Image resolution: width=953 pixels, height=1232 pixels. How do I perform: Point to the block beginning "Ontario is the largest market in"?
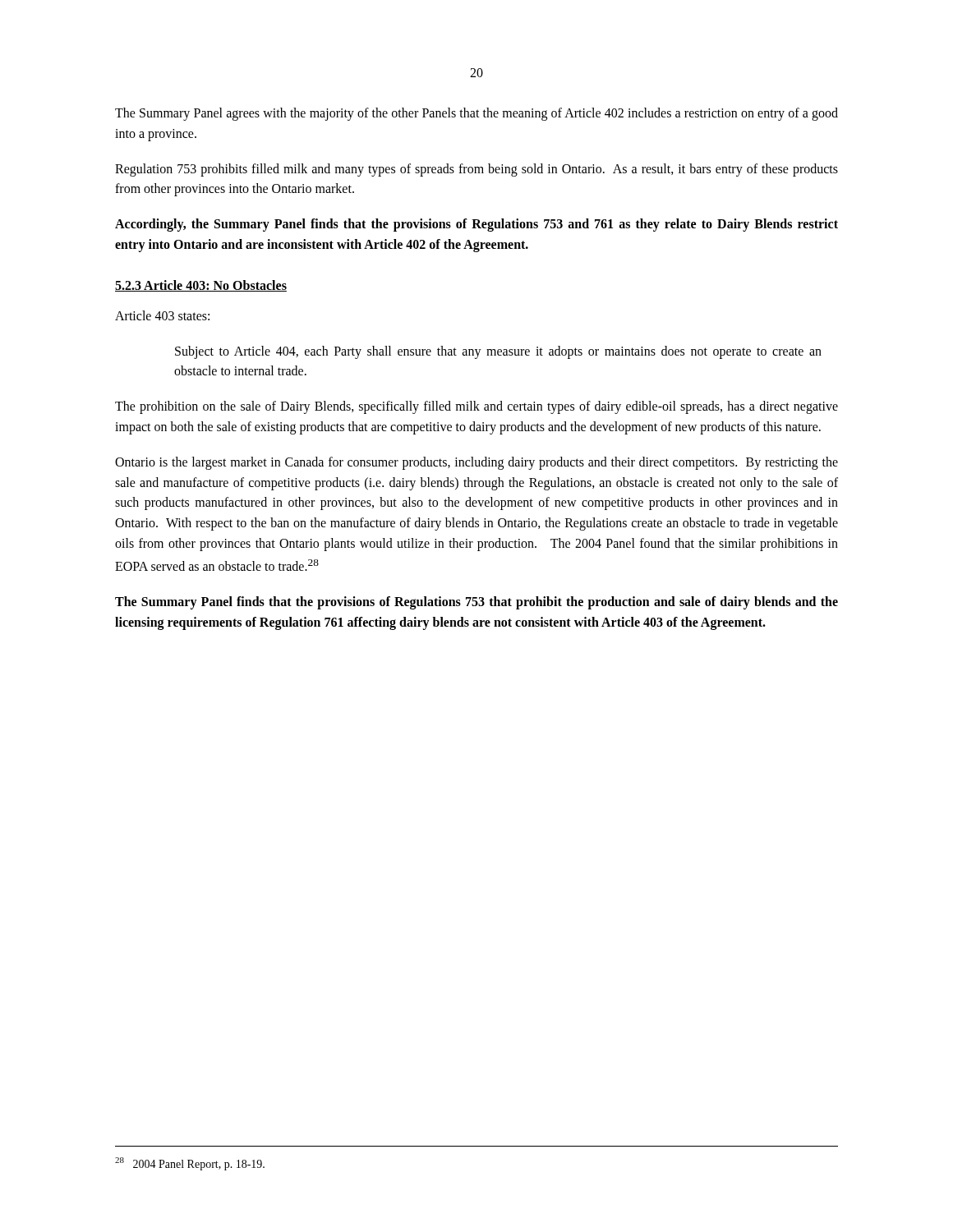(476, 514)
